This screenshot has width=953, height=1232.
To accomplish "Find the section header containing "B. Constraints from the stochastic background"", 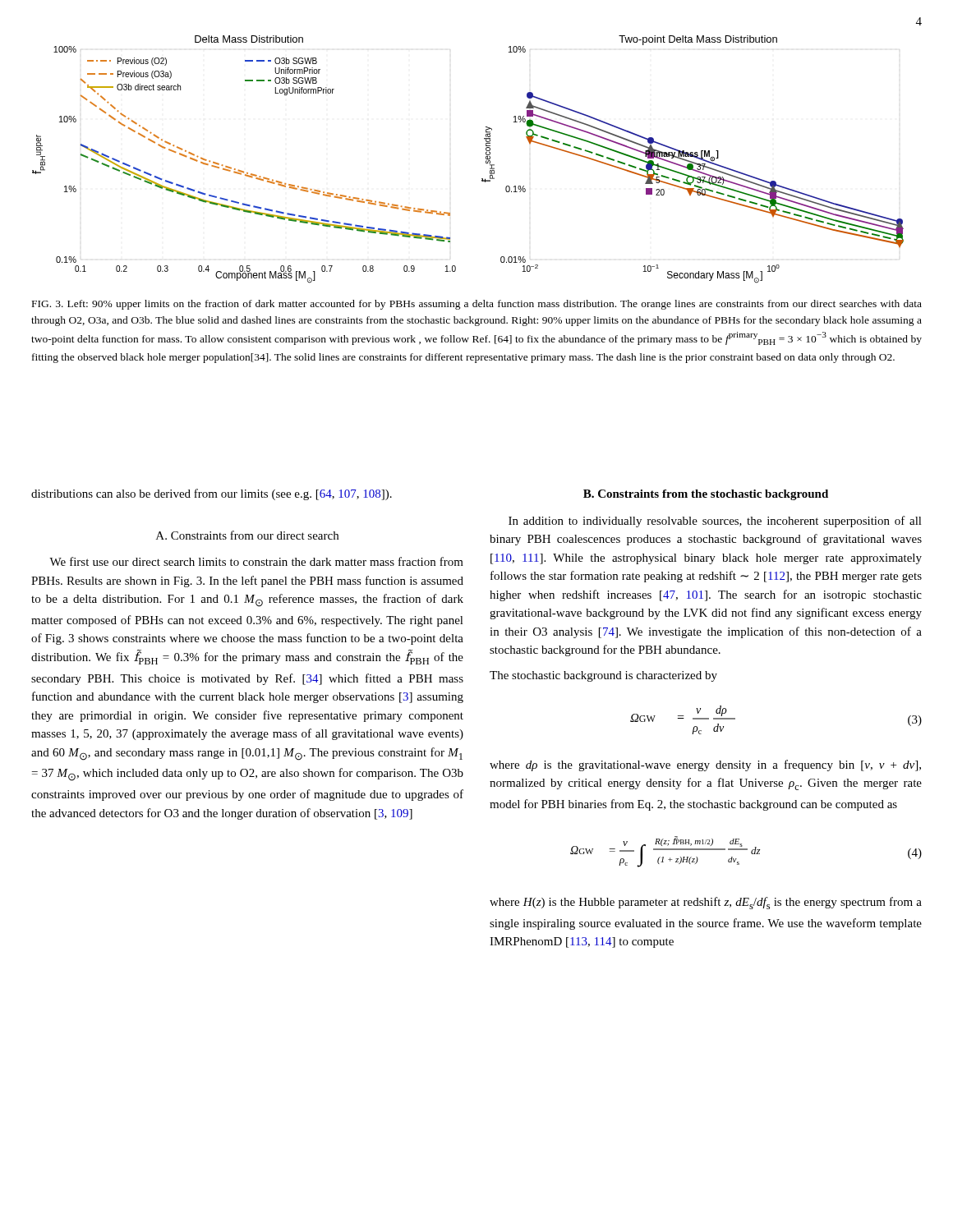I will [x=706, y=494].
